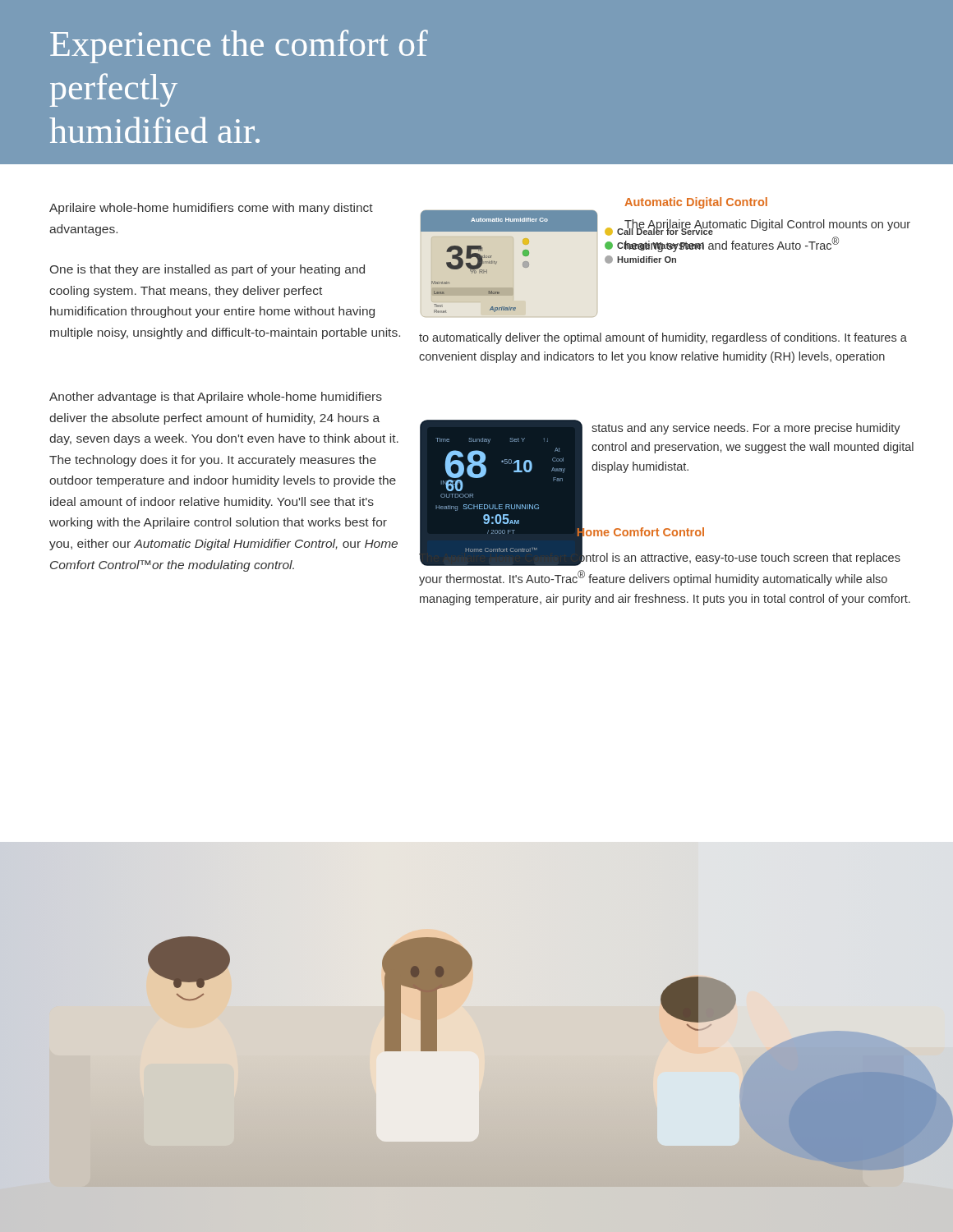Viewport: 953px width, 1232px height.
Task: Locate the text block starting "Home Comfort Control"
Action: (x=641, y=532)
